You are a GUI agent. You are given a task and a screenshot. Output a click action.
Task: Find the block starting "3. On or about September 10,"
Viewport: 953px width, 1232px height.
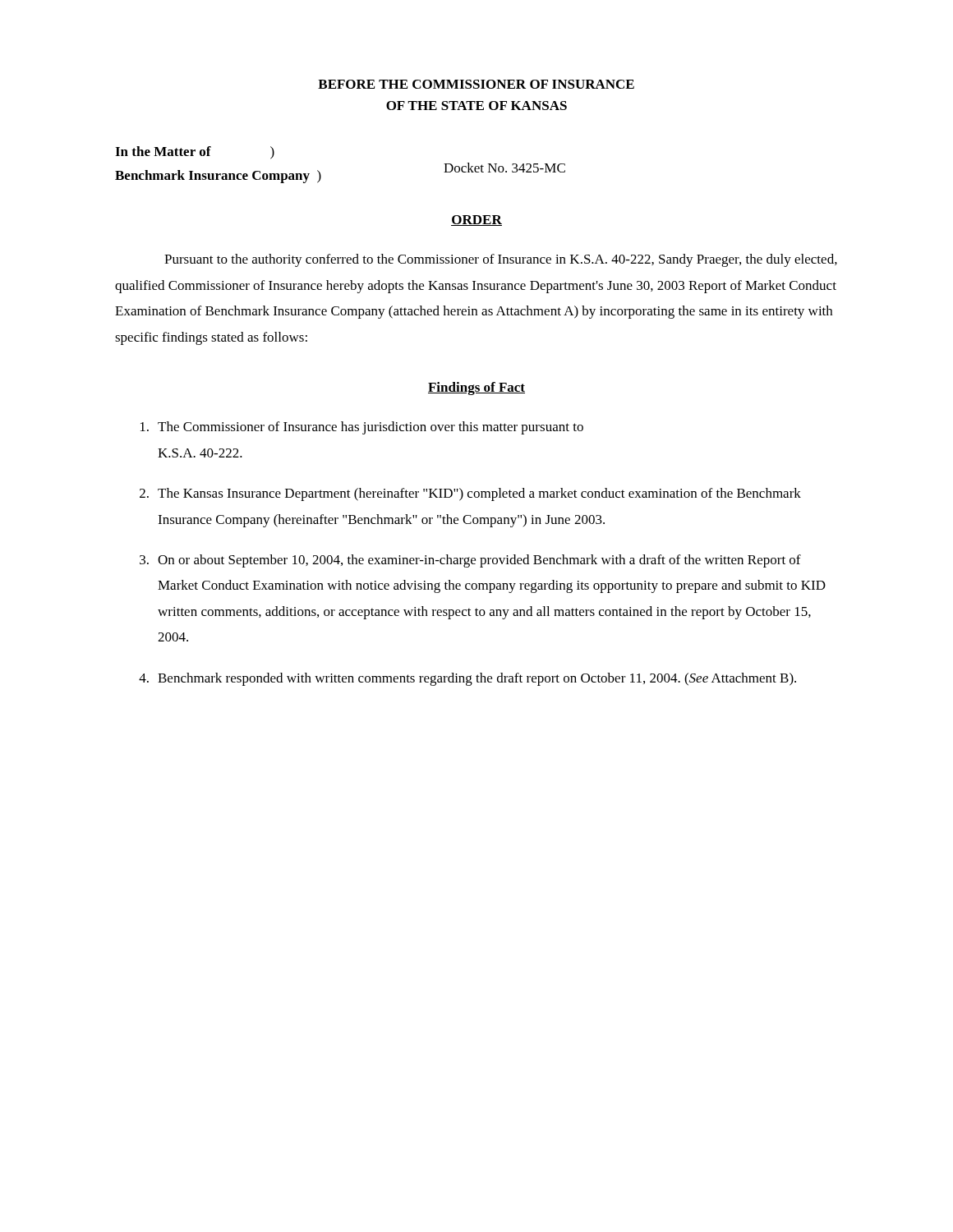[x=476, y=599]
